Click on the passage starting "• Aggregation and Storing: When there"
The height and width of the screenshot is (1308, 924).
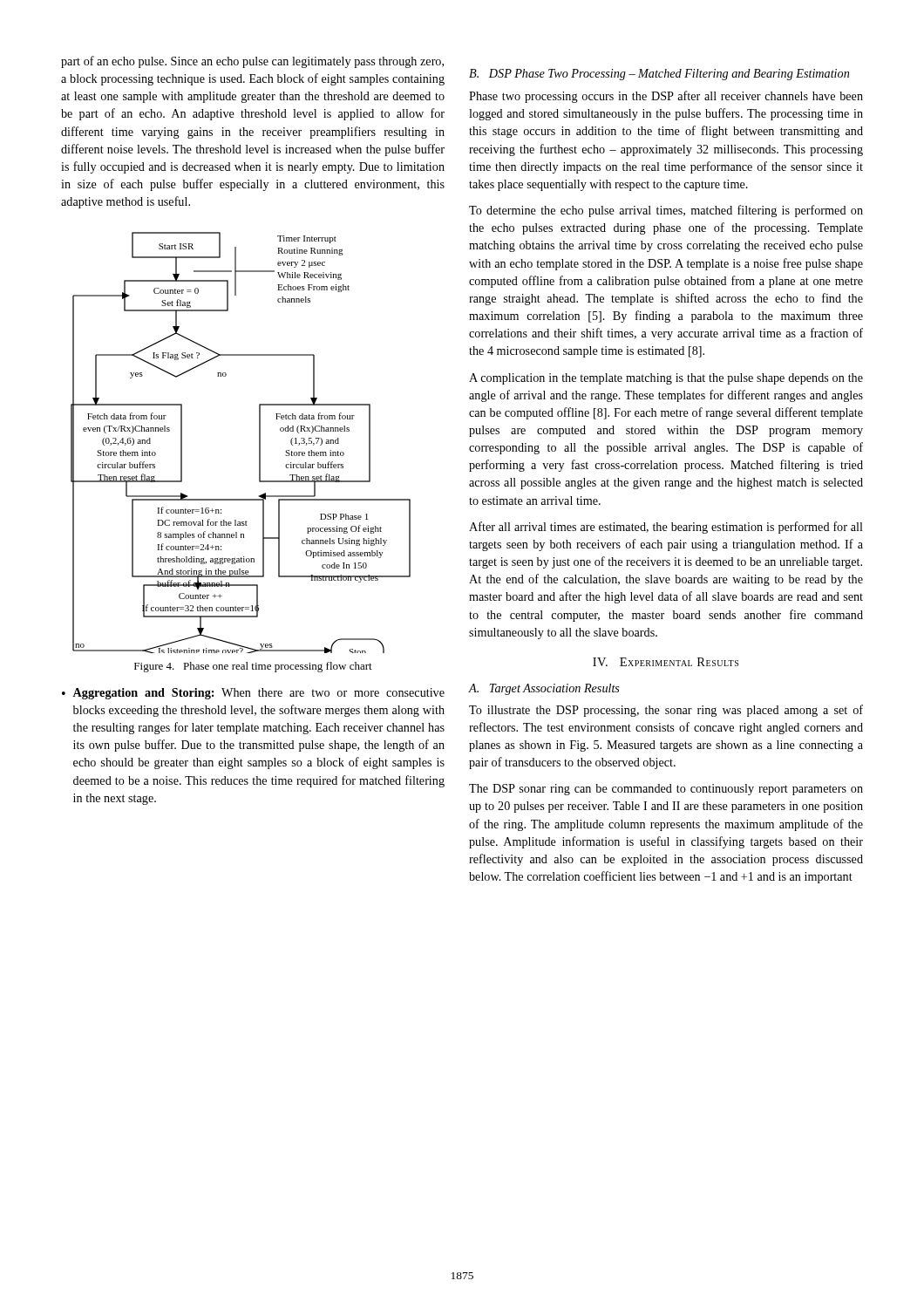[x=253, y=745]
